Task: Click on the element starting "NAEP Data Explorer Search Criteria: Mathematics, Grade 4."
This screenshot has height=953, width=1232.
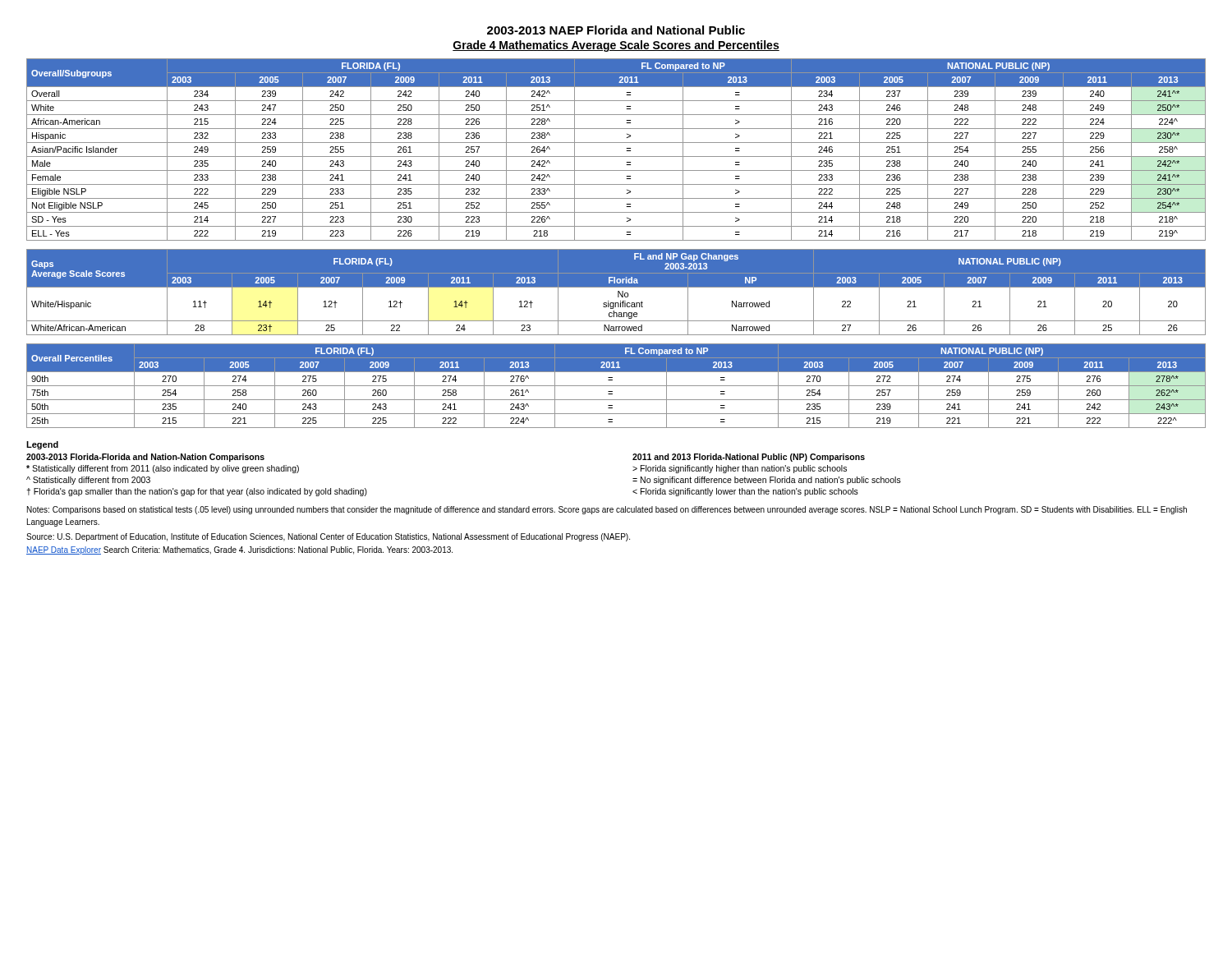Action: click(240, 550)
